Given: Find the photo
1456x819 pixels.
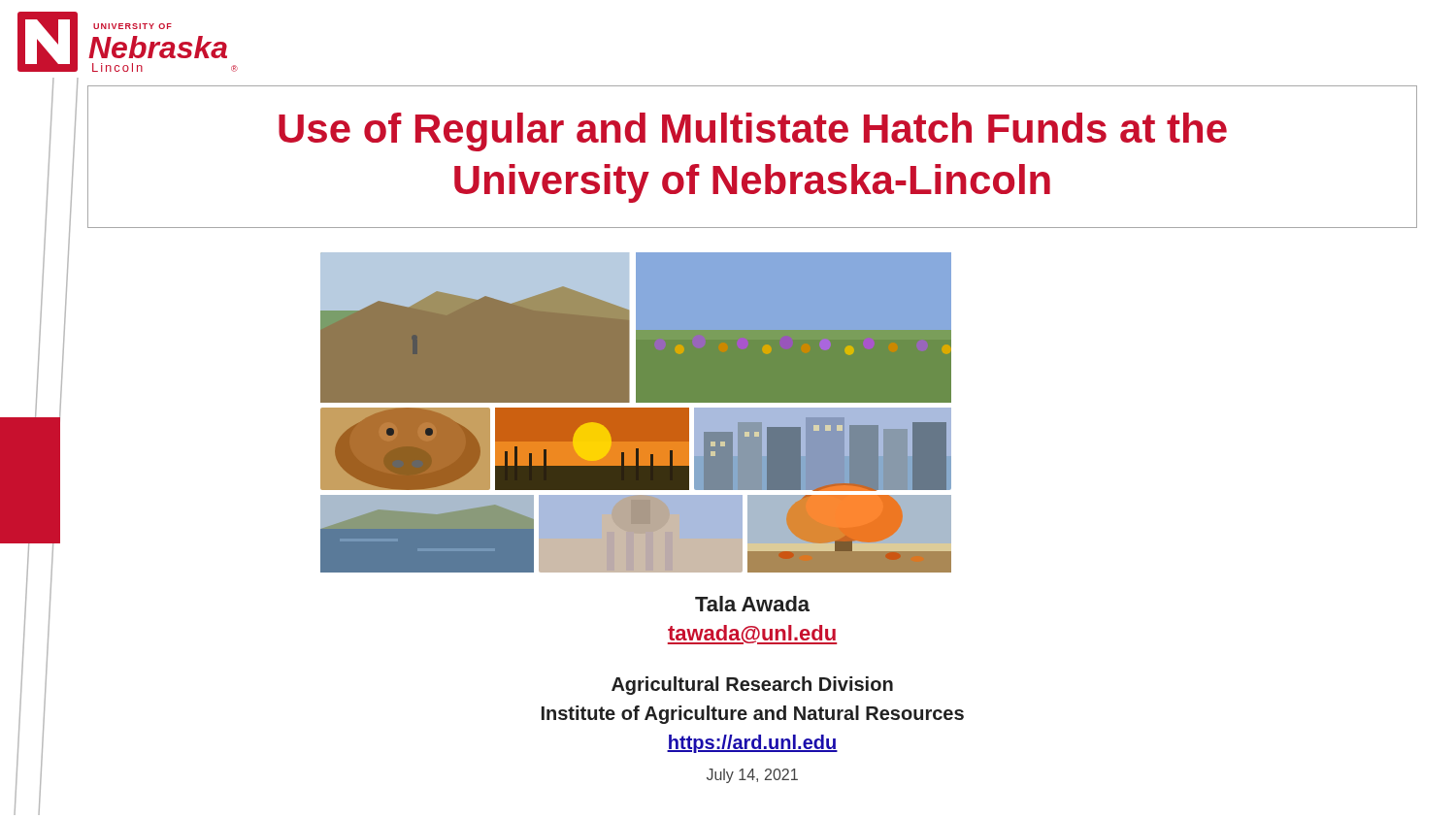Looking at the screenshot, I should click(636, 412).
